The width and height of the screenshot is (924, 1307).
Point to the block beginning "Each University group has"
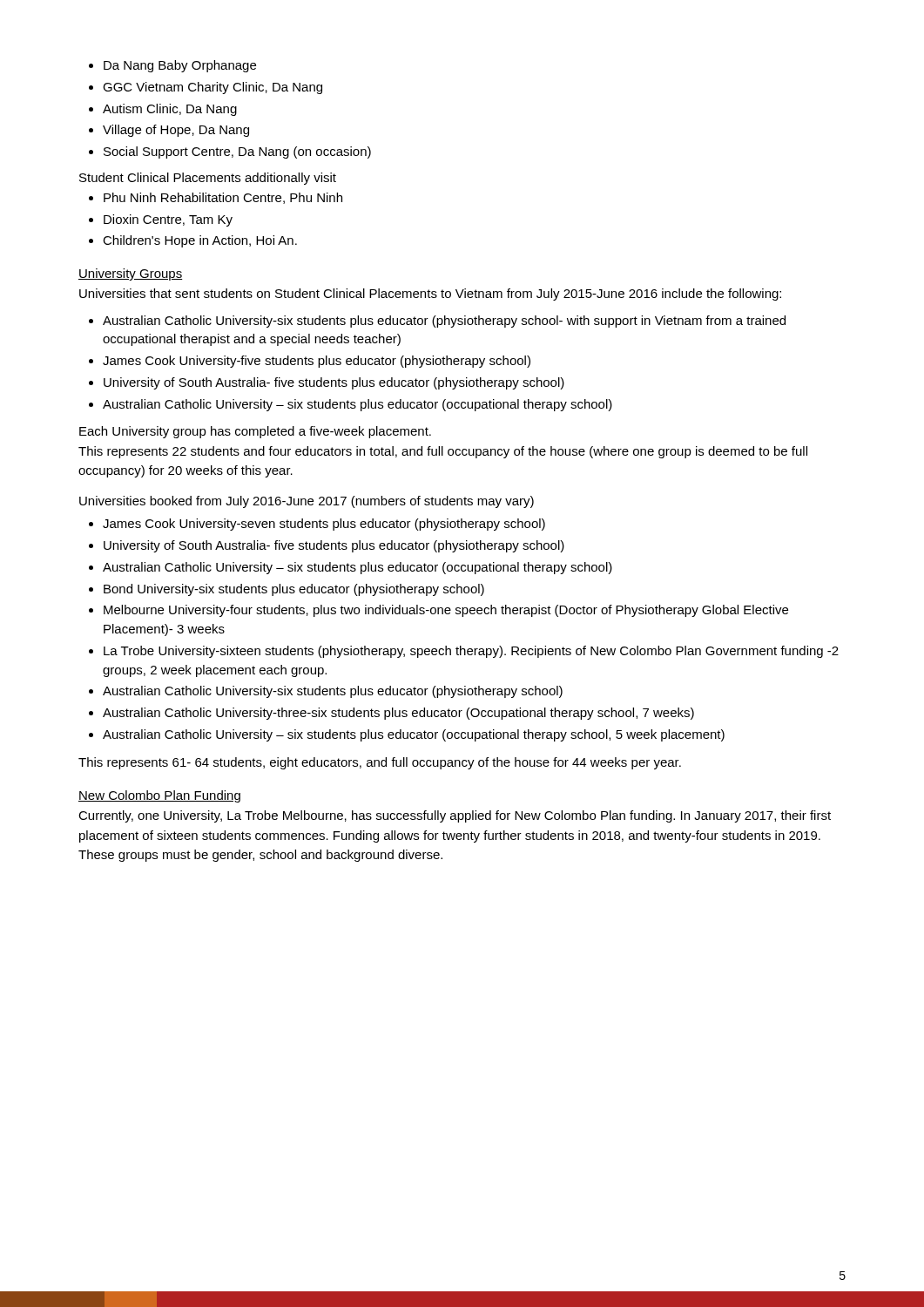click(x=462, y=451)
